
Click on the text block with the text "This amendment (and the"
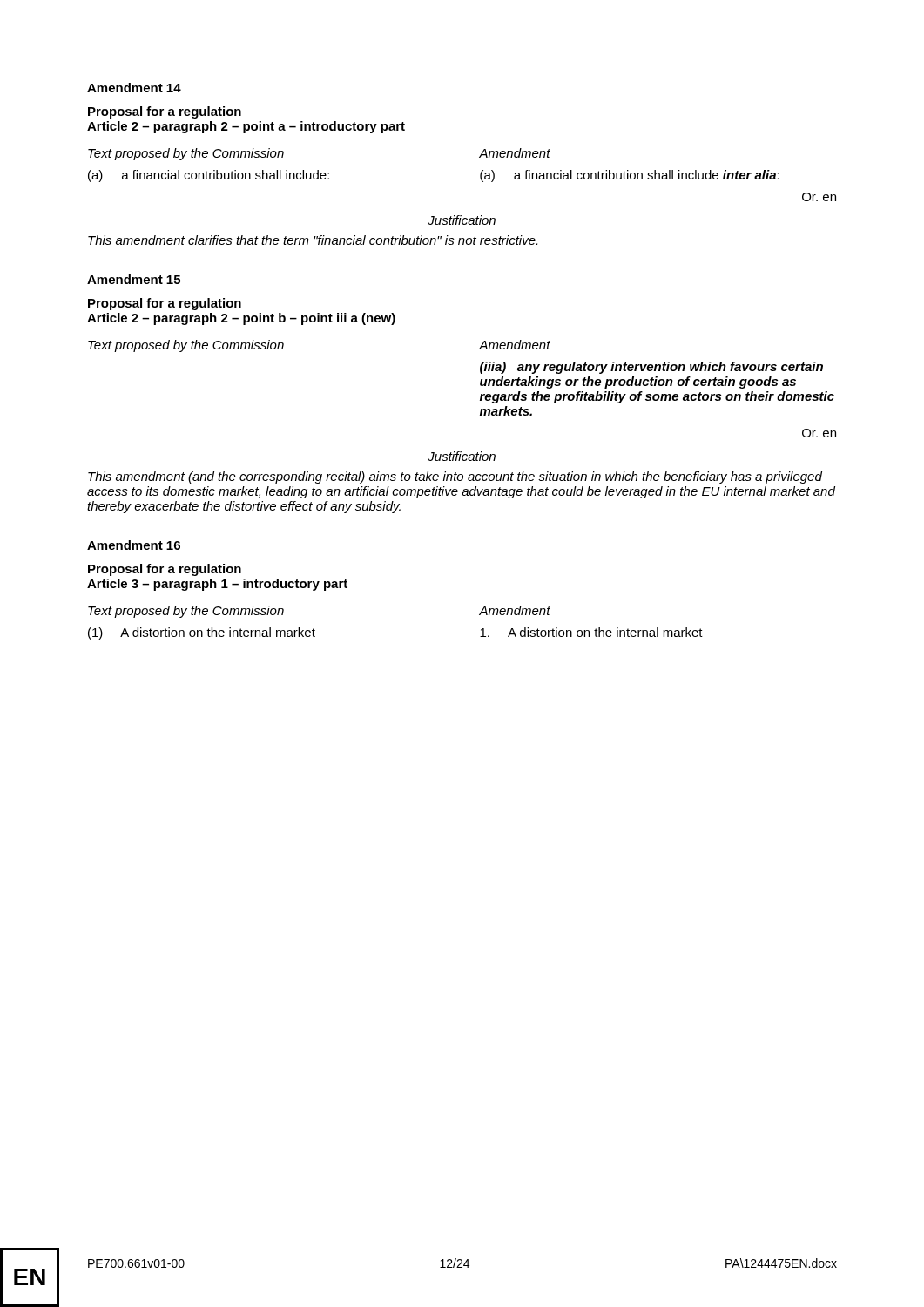point(461,491)
